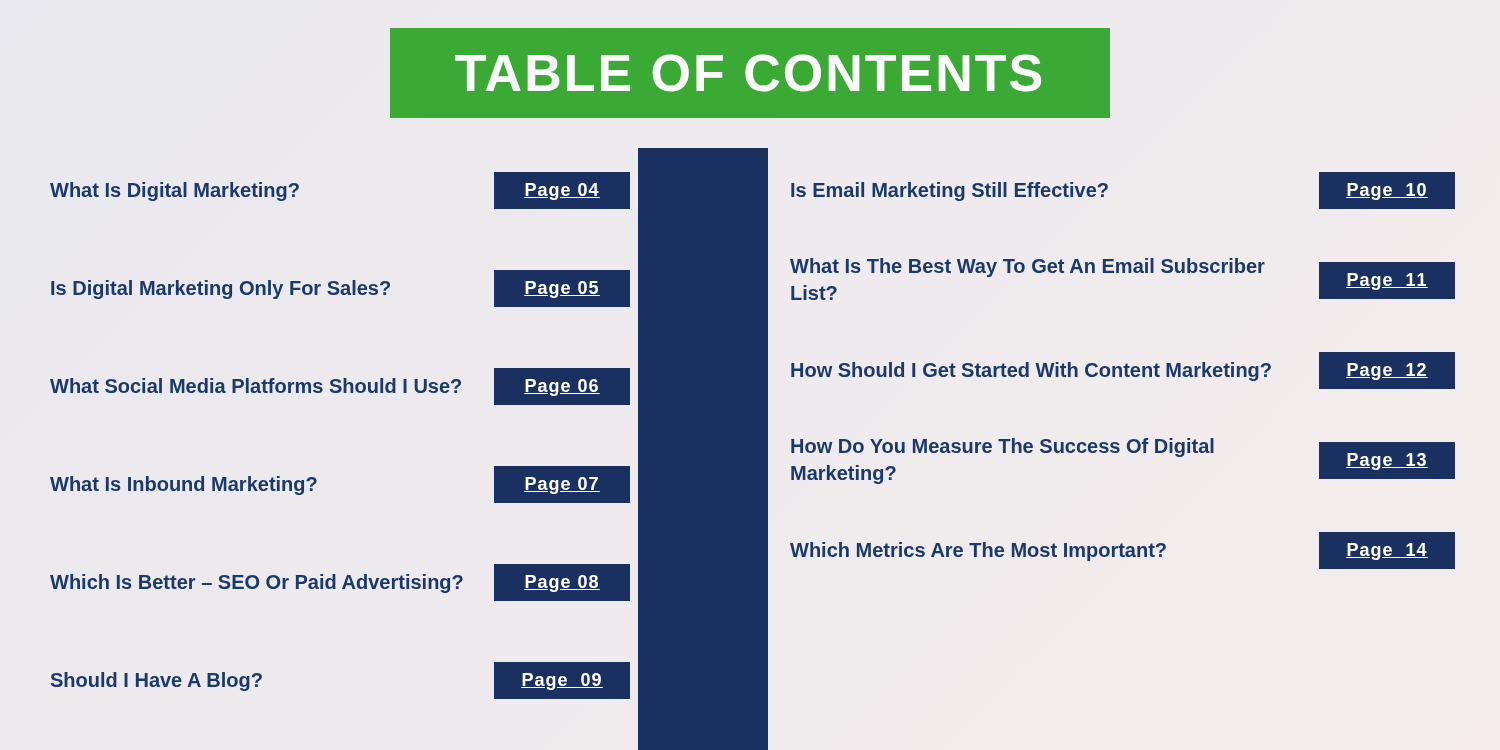
Task: Click on the passage starting "Which Is Better – SEO Or"
Action: (340, 582)
